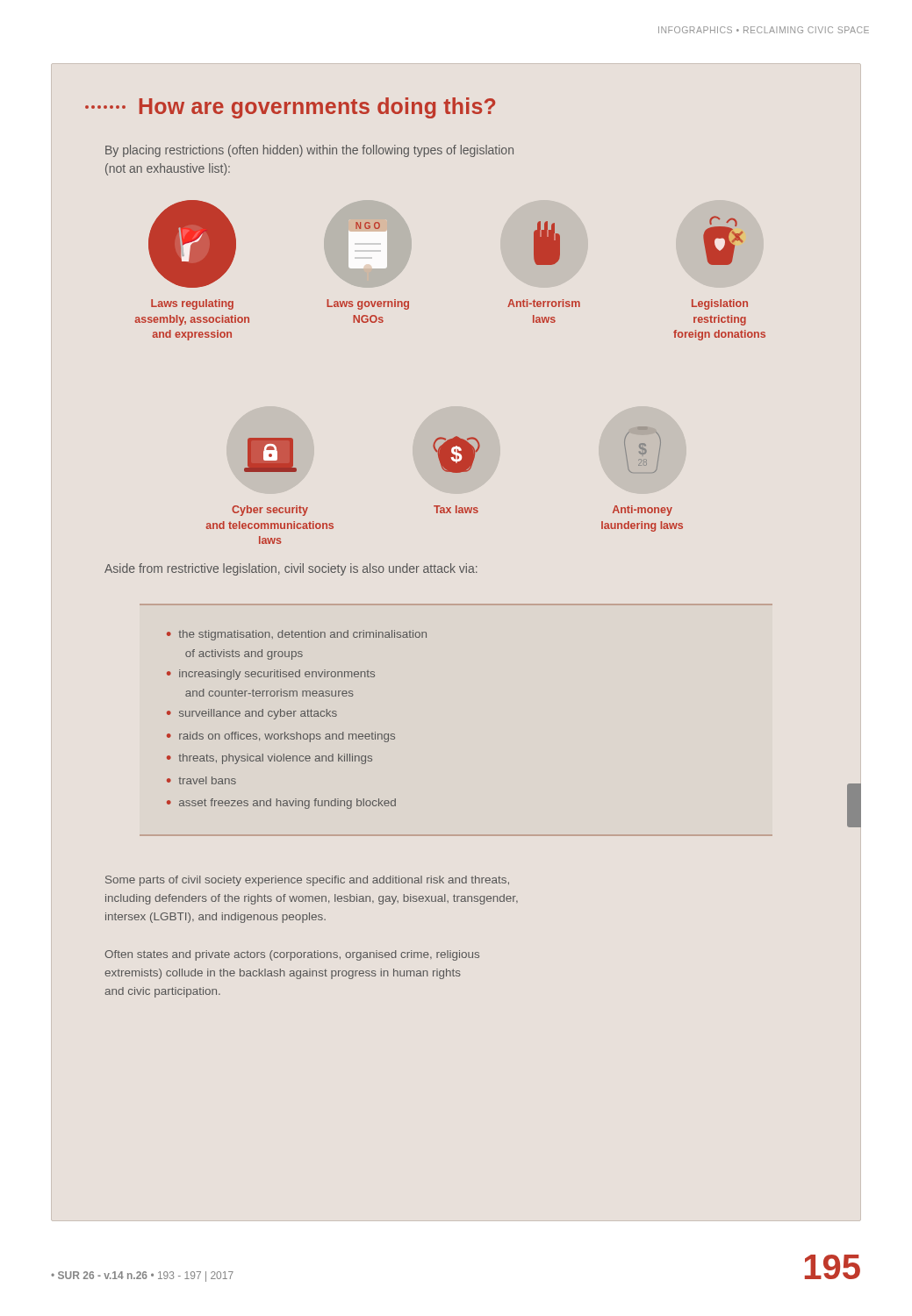Click the passage that begins "Often states and private actors (corporations, organised"
Viewport: 912px width, 1316px height.
pyautogui.click(x=292, y=972)
